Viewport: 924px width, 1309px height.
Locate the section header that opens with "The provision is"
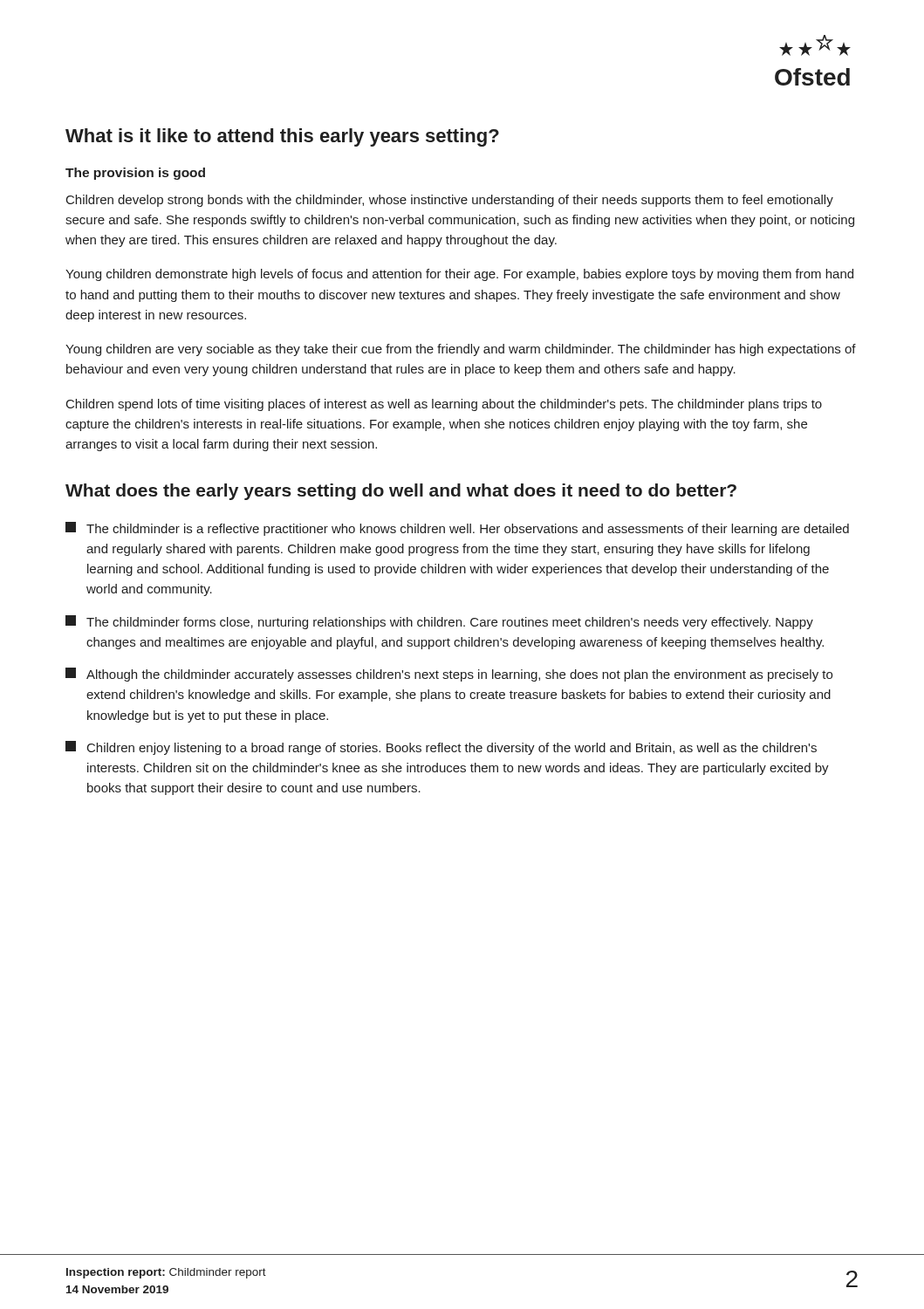[136, 172]
